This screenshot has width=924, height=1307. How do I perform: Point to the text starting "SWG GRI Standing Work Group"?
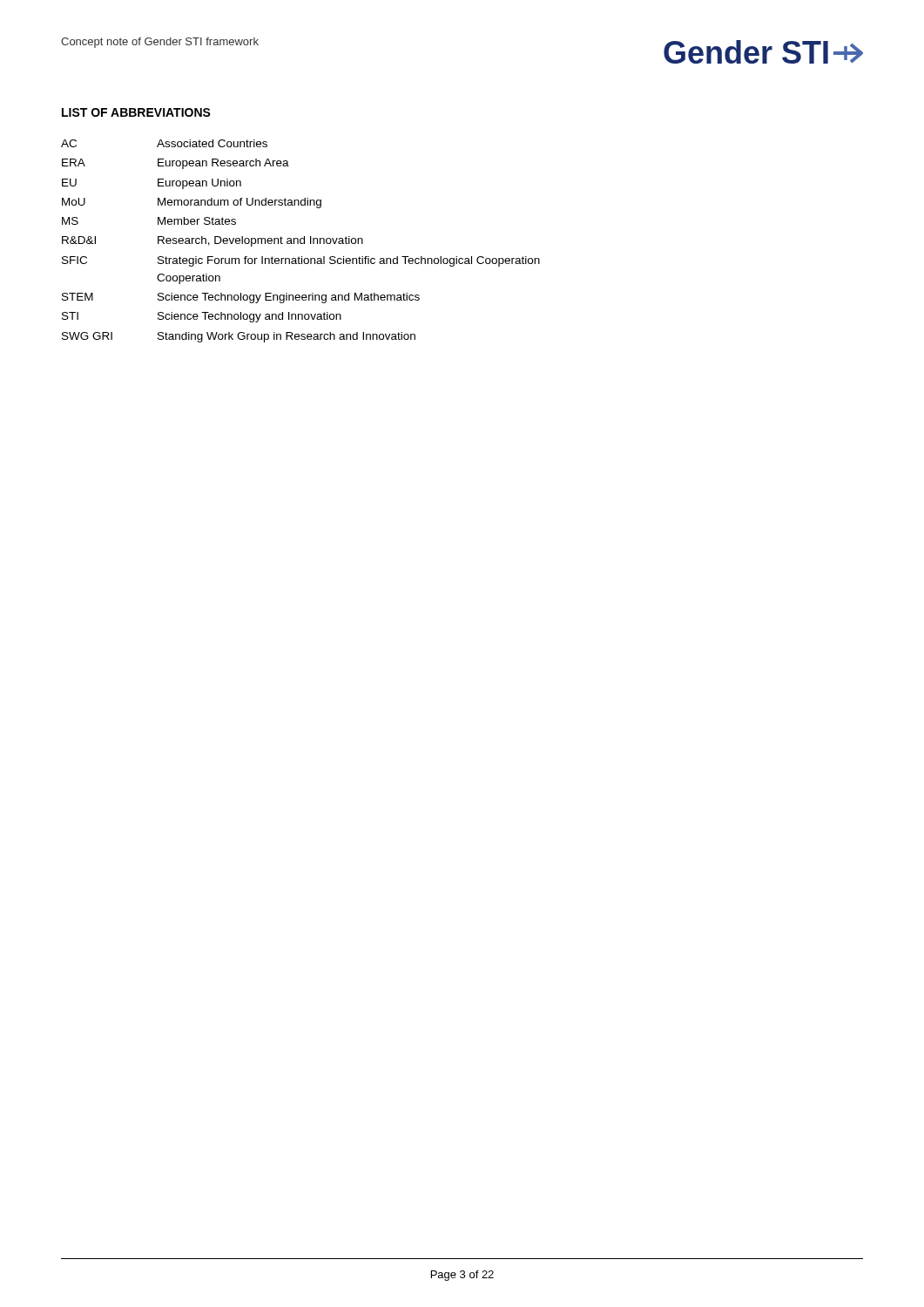tap(239, 337)
